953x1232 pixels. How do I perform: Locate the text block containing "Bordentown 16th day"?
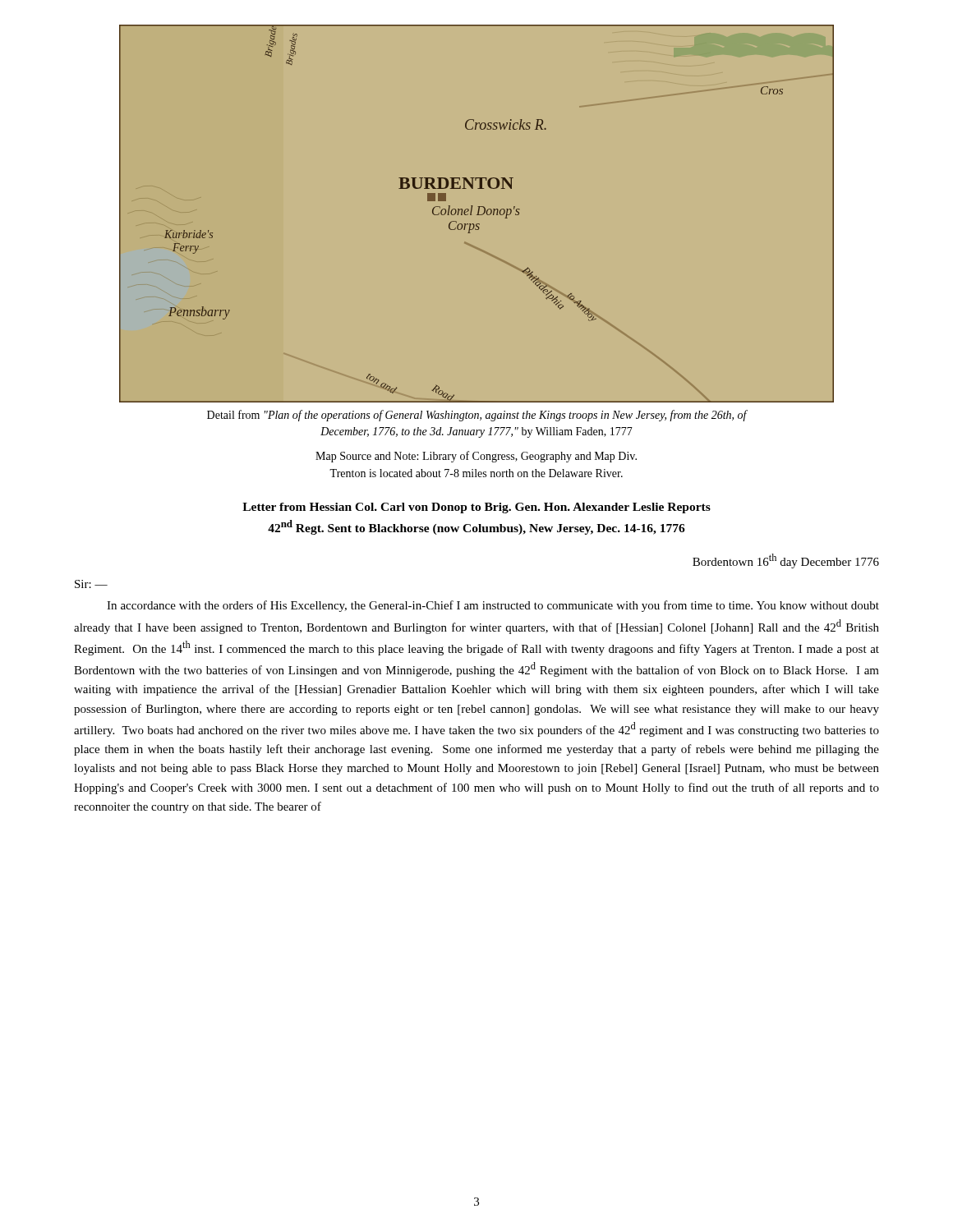tap(786, 560)
